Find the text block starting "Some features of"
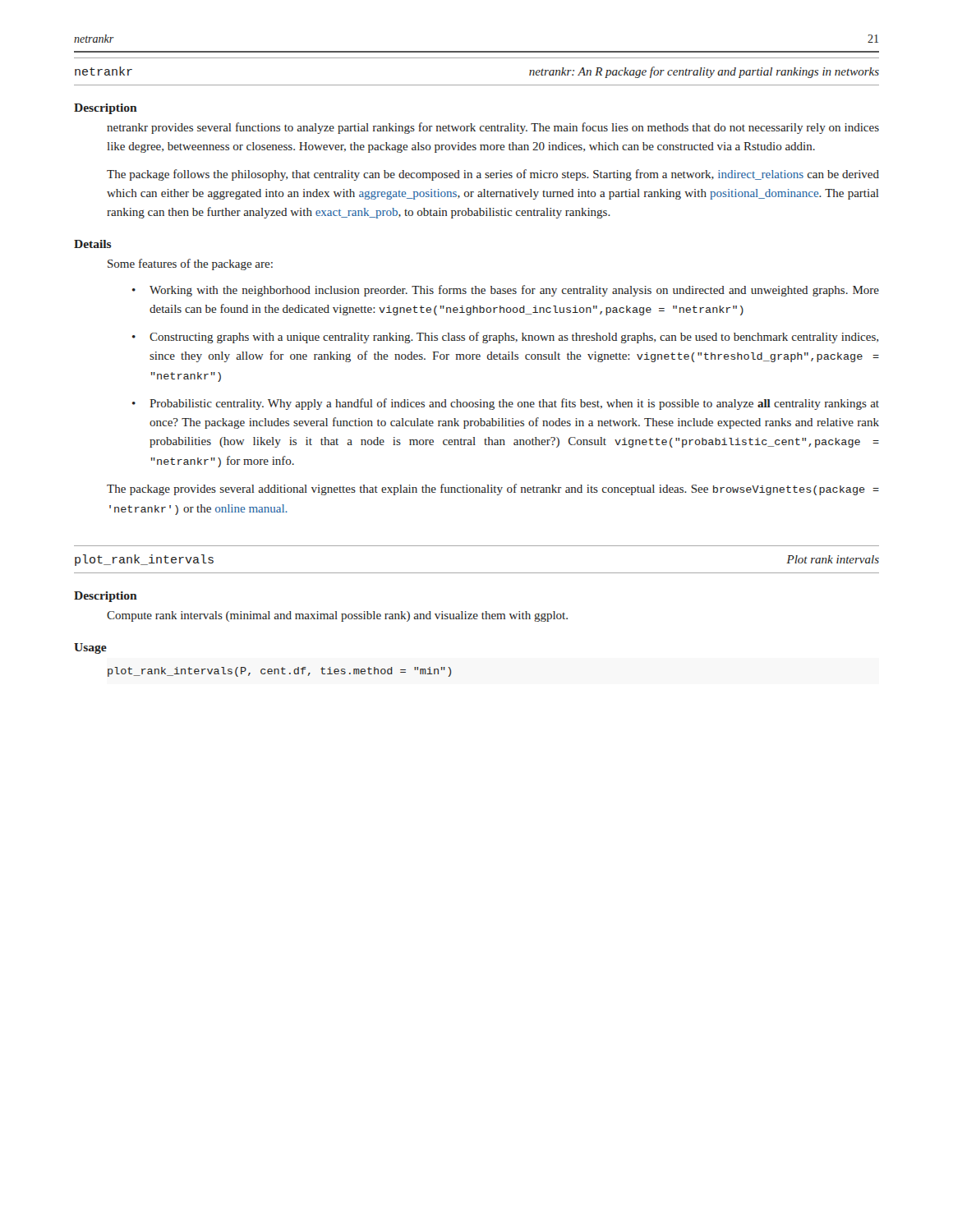 click(x=190, y=264)
